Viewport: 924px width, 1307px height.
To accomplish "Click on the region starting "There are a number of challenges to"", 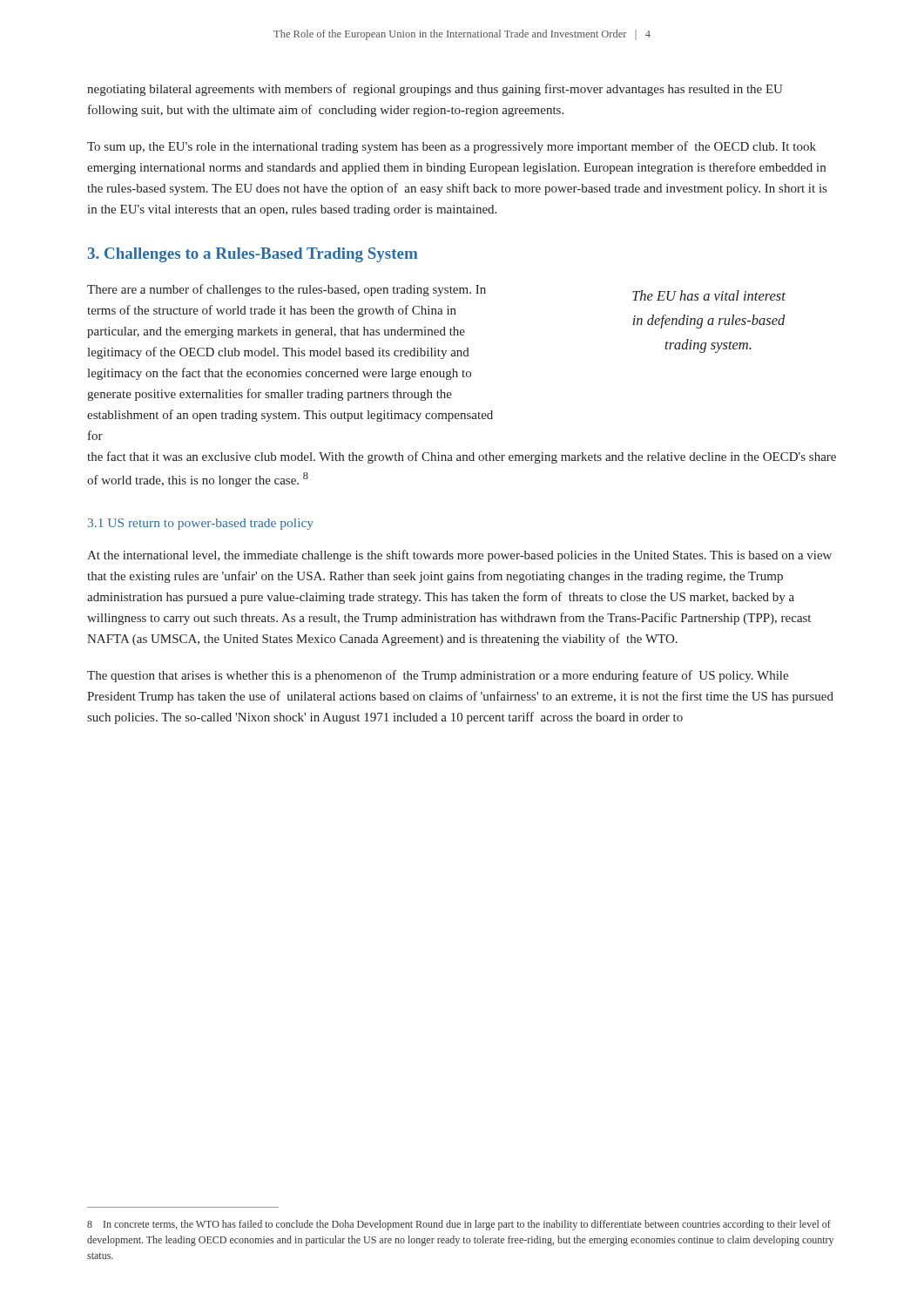I will (462, 383).
